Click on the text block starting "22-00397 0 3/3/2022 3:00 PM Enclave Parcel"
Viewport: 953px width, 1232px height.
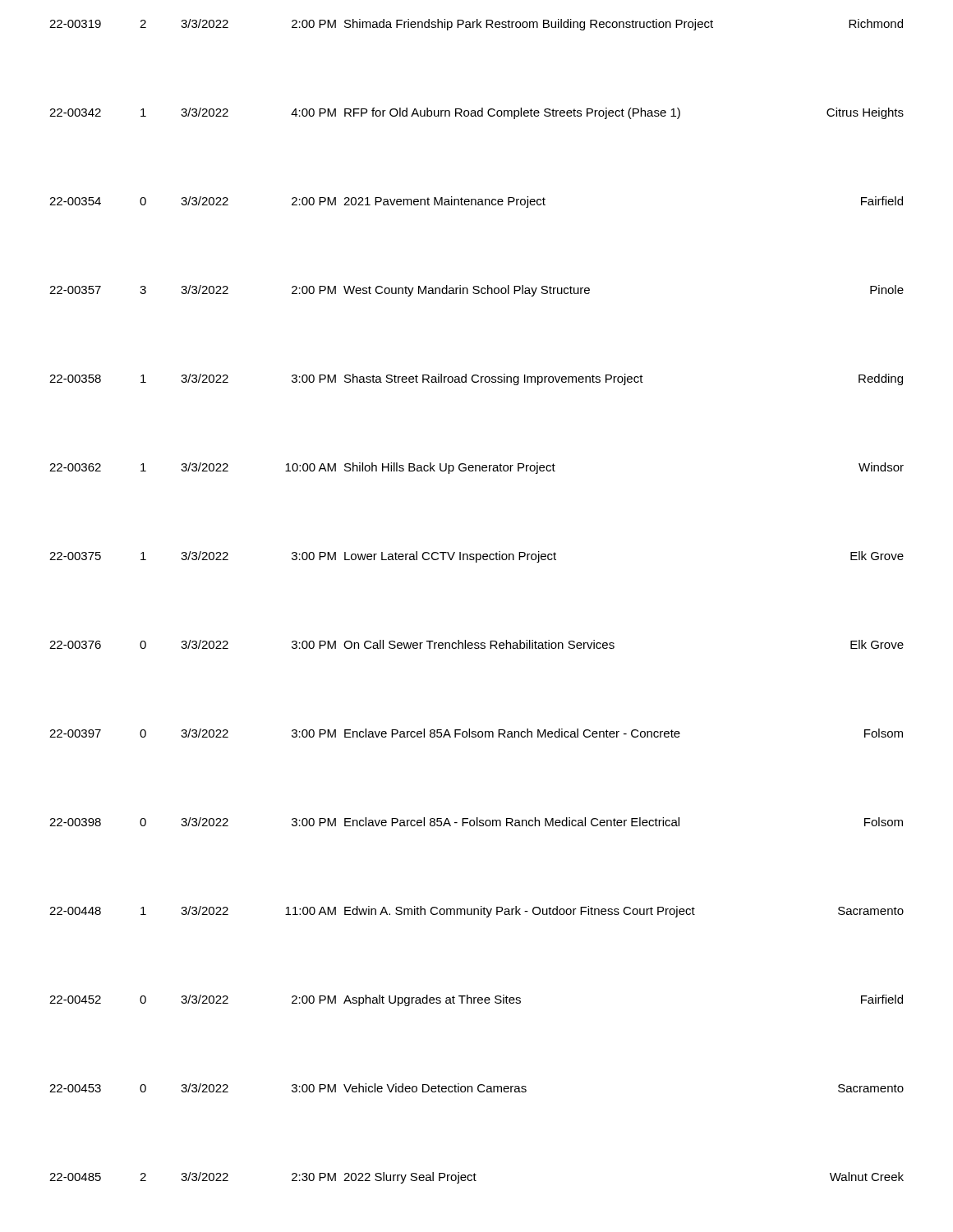click(476, 732)
